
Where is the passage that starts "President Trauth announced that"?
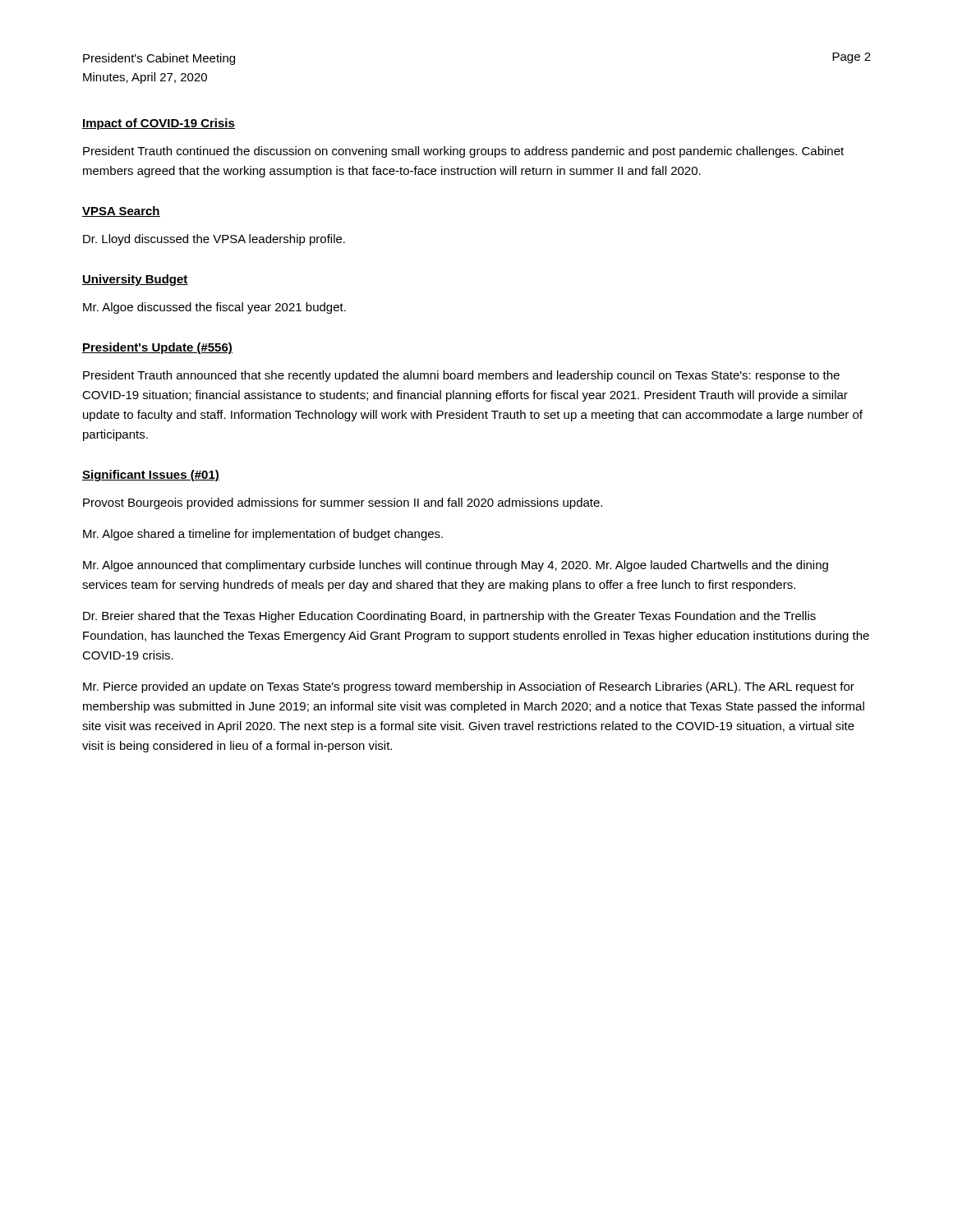tap(472, 405)
